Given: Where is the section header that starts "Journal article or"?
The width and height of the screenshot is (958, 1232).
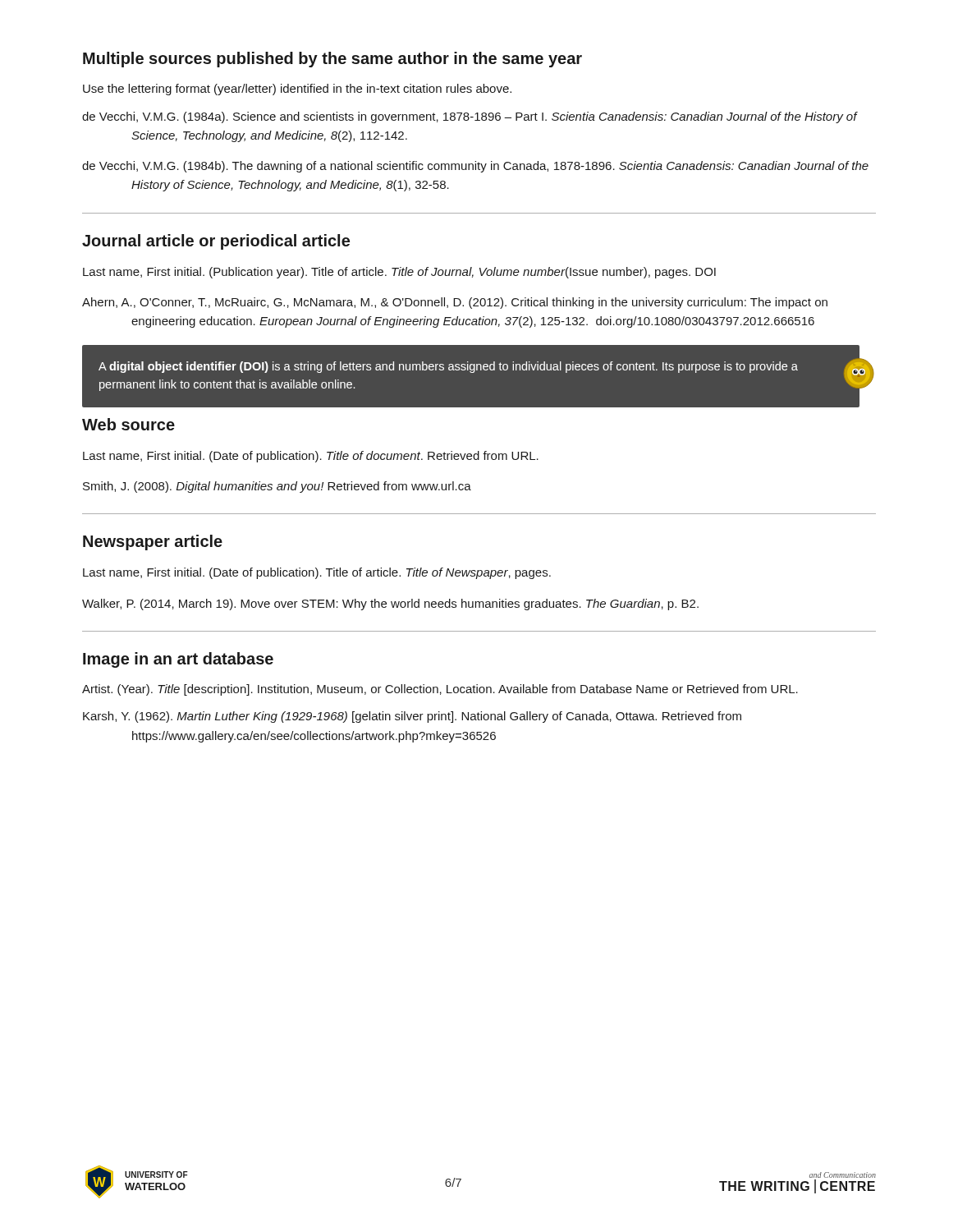Looking at the screenshot, I should pos(216,240).
